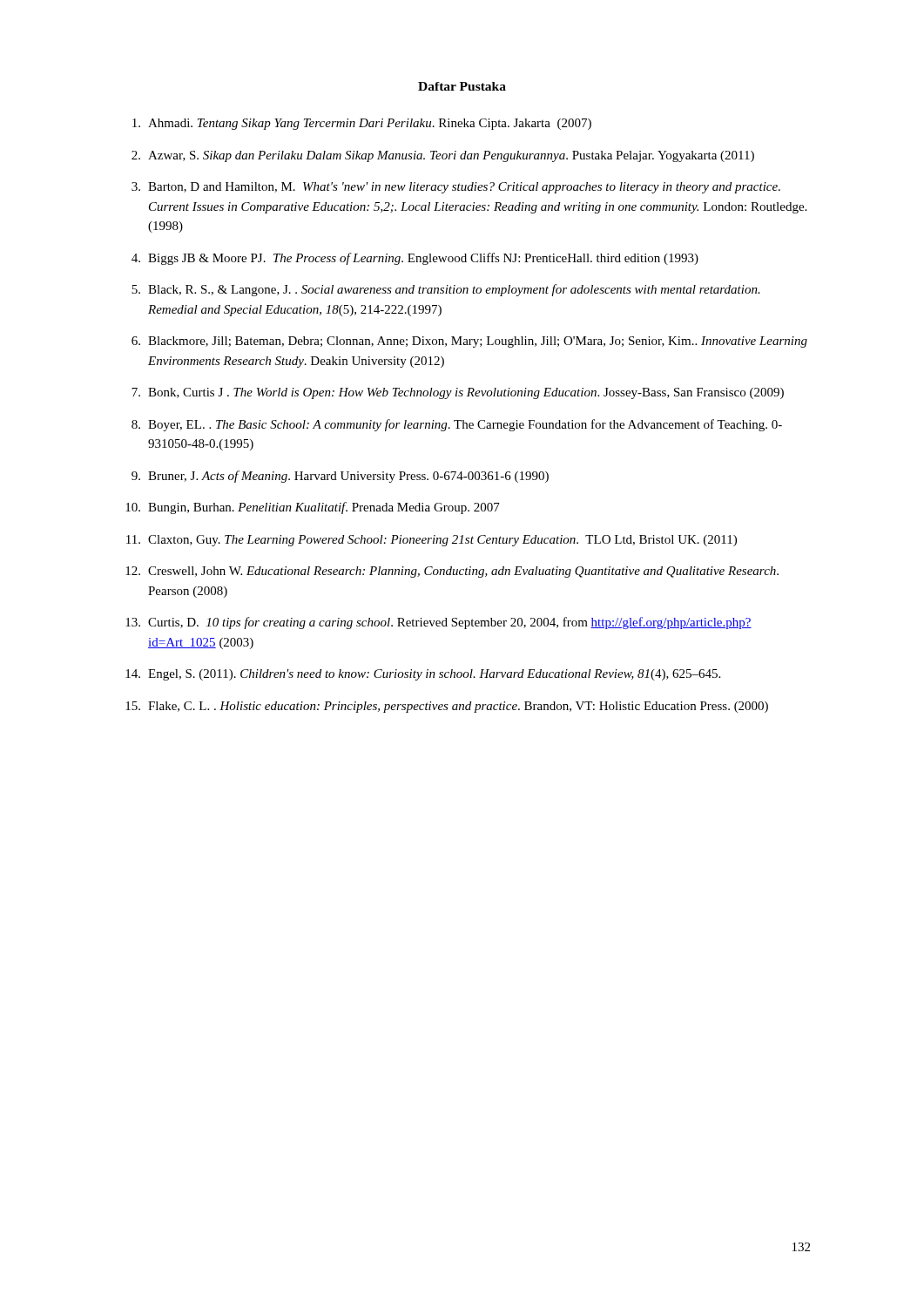Click on the text starting "7. Bonk, Curtis"
This screenshot has height=1307, width=924.
tap(462, 392)
